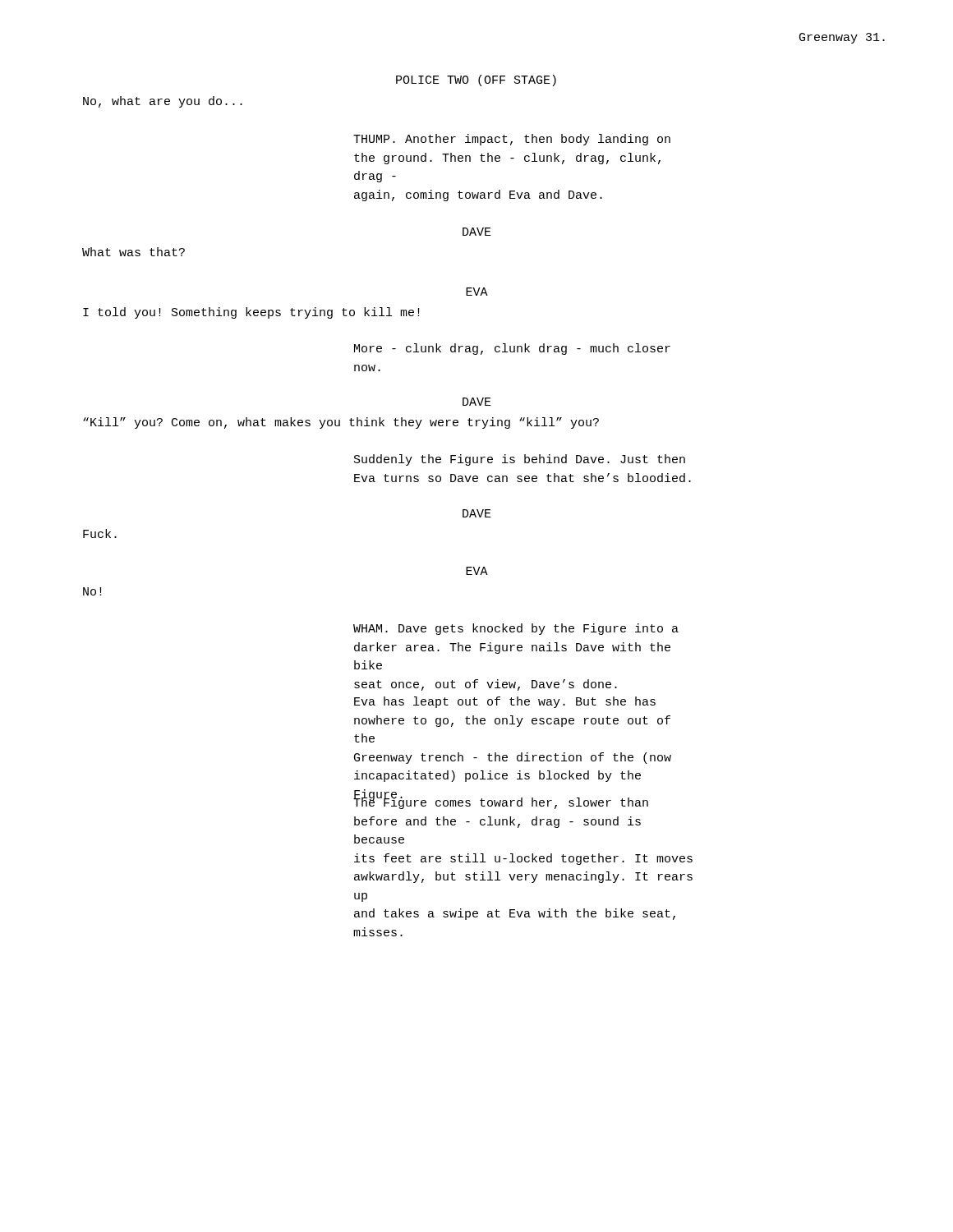Find the text block with the text "The Figure comes toward"
This screenshot has height=1232, width=953.
pyautogui.click(x=523, y=868)
